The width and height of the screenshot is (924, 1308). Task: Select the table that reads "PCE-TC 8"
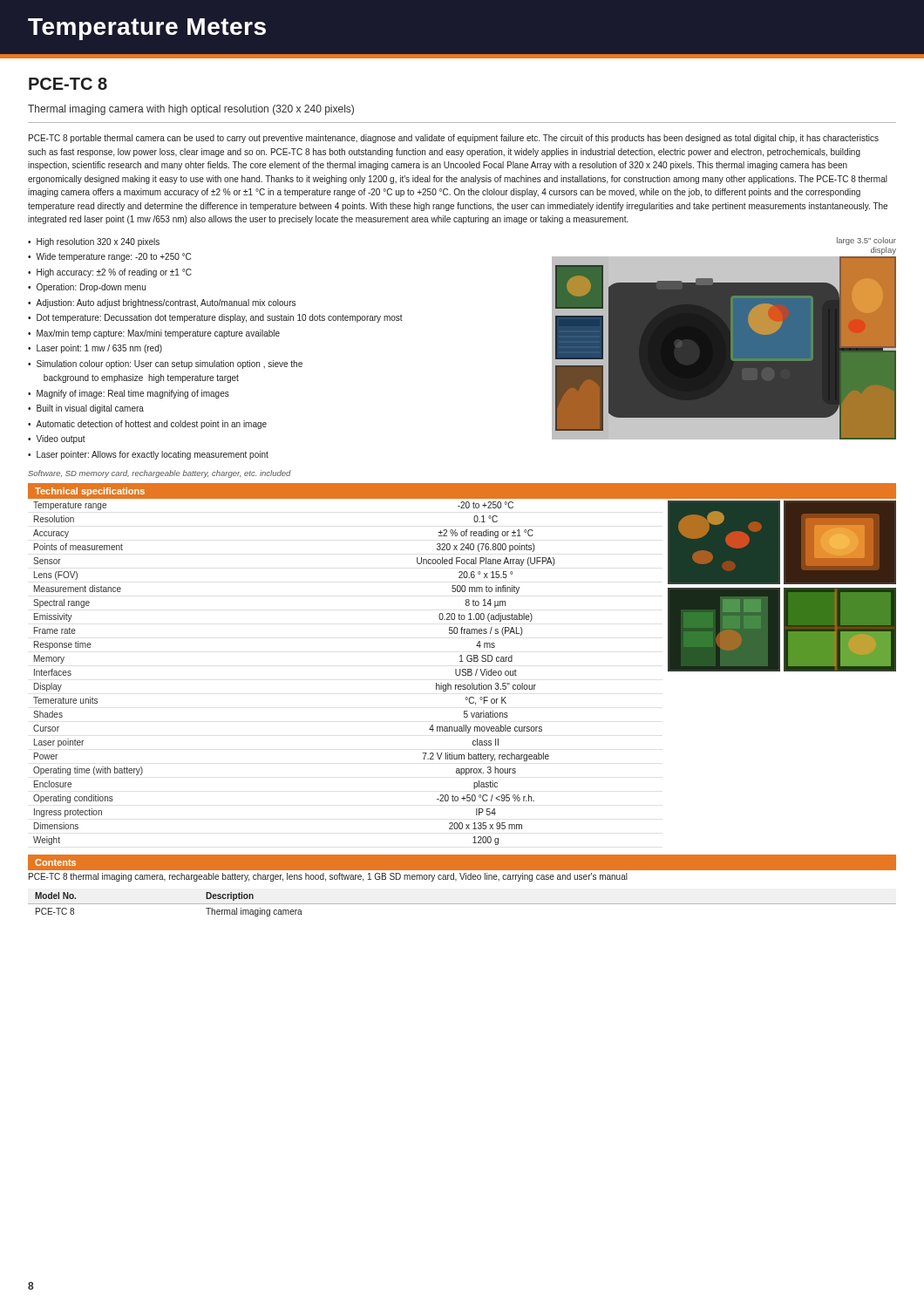click(x=462, y=904)
